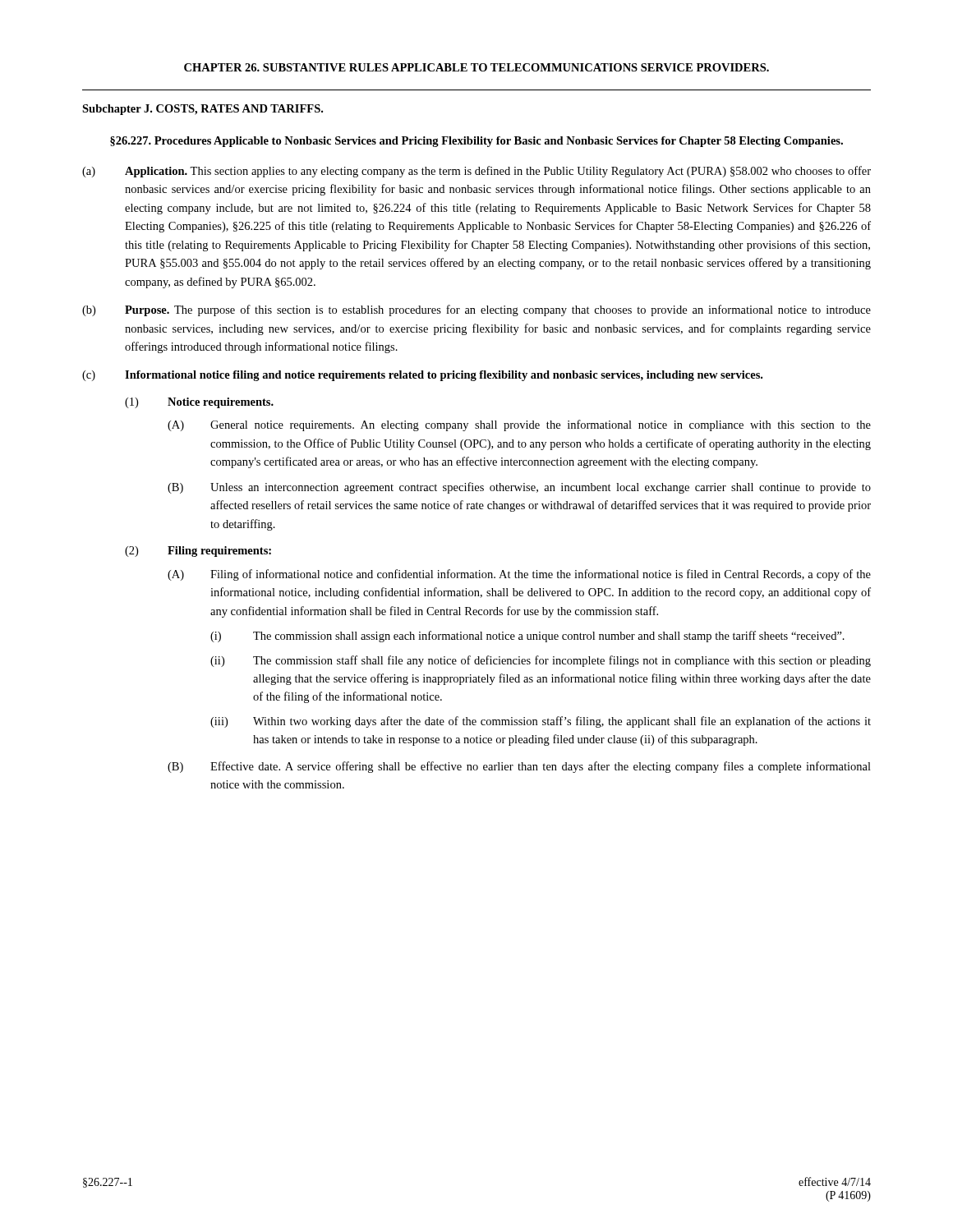Viewport: 953px width, 1232px height.
Task: Locate the block of text that opens with "(c) Informational notice"
Action: coord(476,375)
